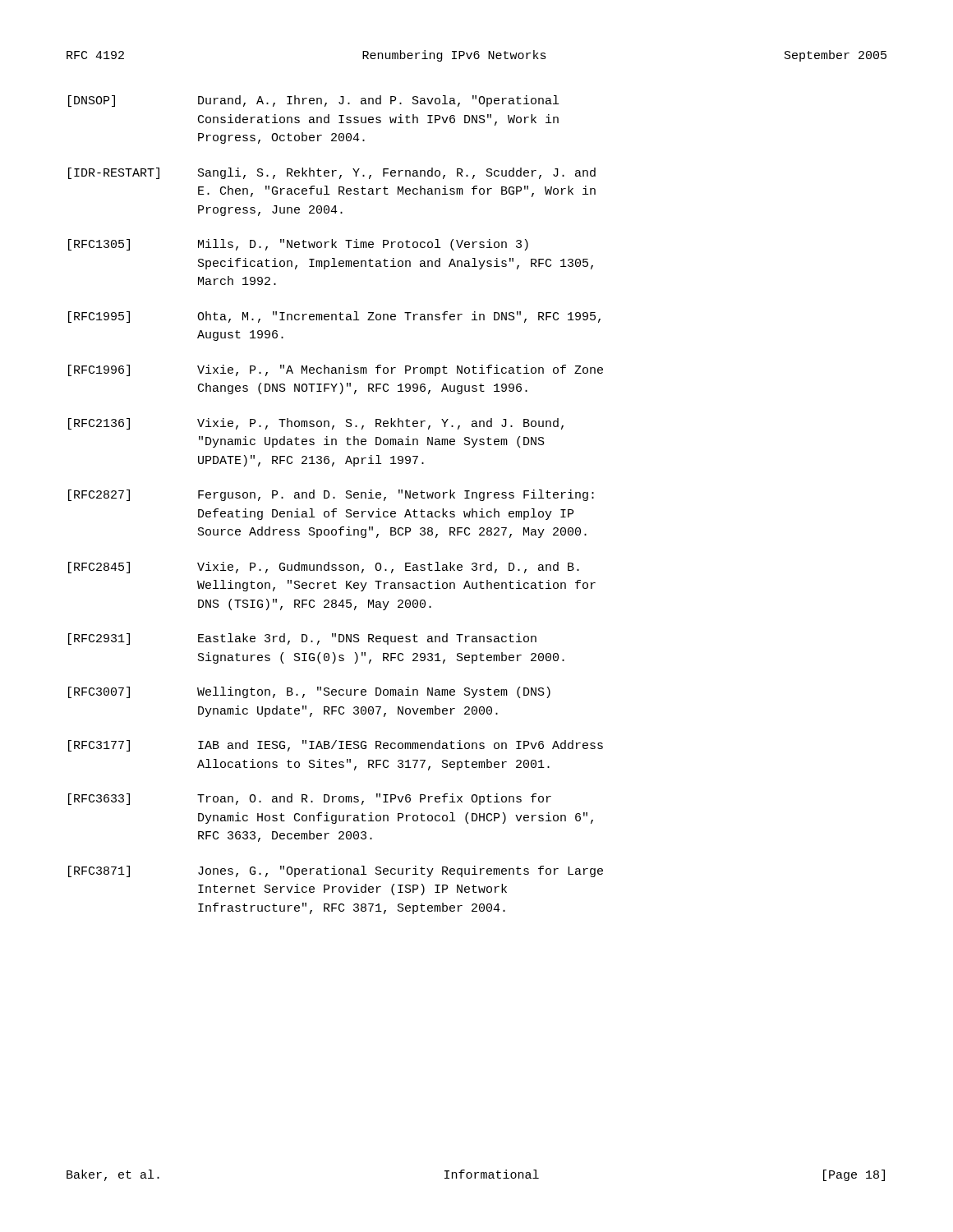The height and width of the screenshot is (1232, 953).
Task: Select the element starting "[RFC2845] Vixie, P., Gudmundsson, O., Eastlake 3rd, D.,"
Action: (x=476, y=587)
